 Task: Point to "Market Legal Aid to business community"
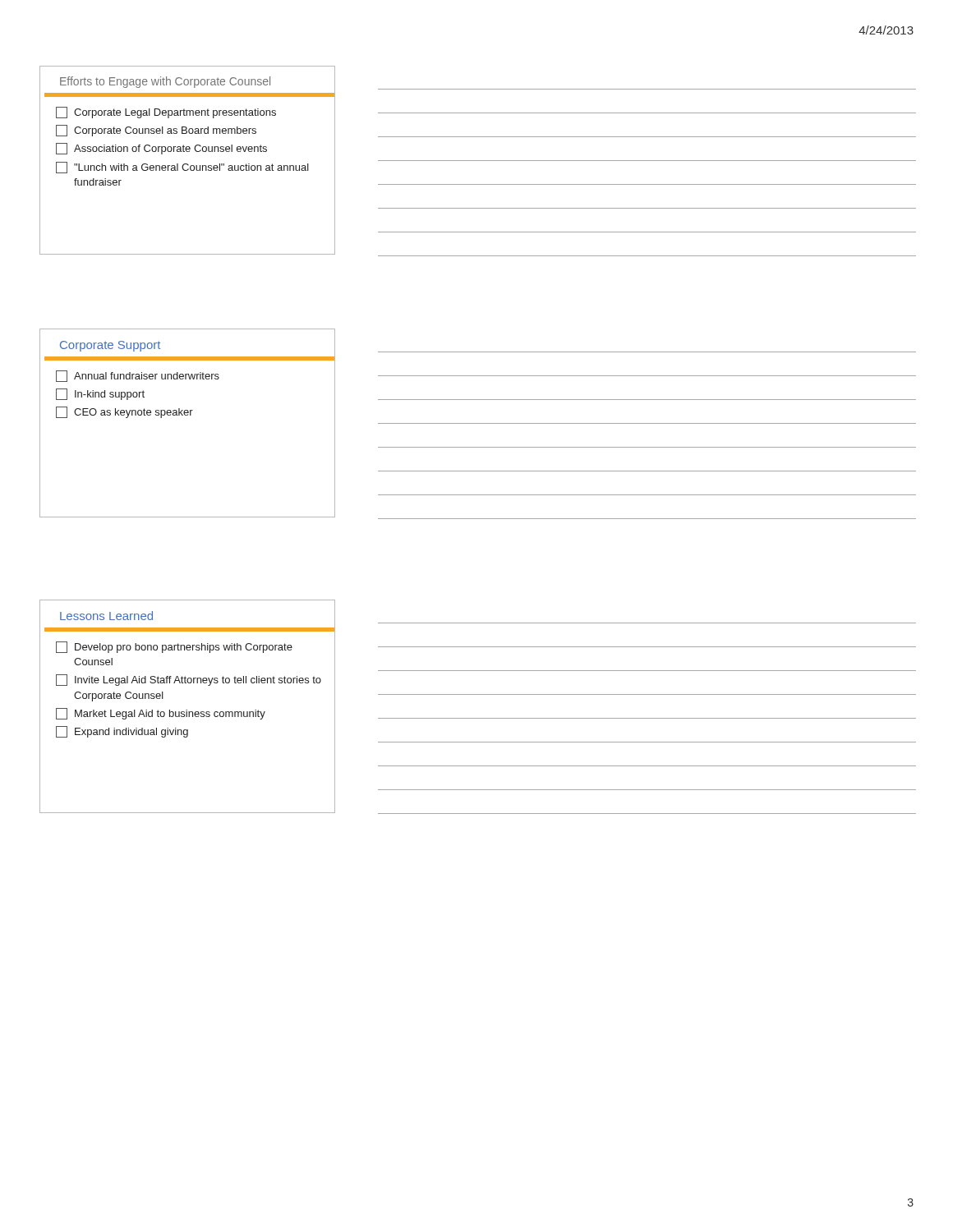click(160, 714)
